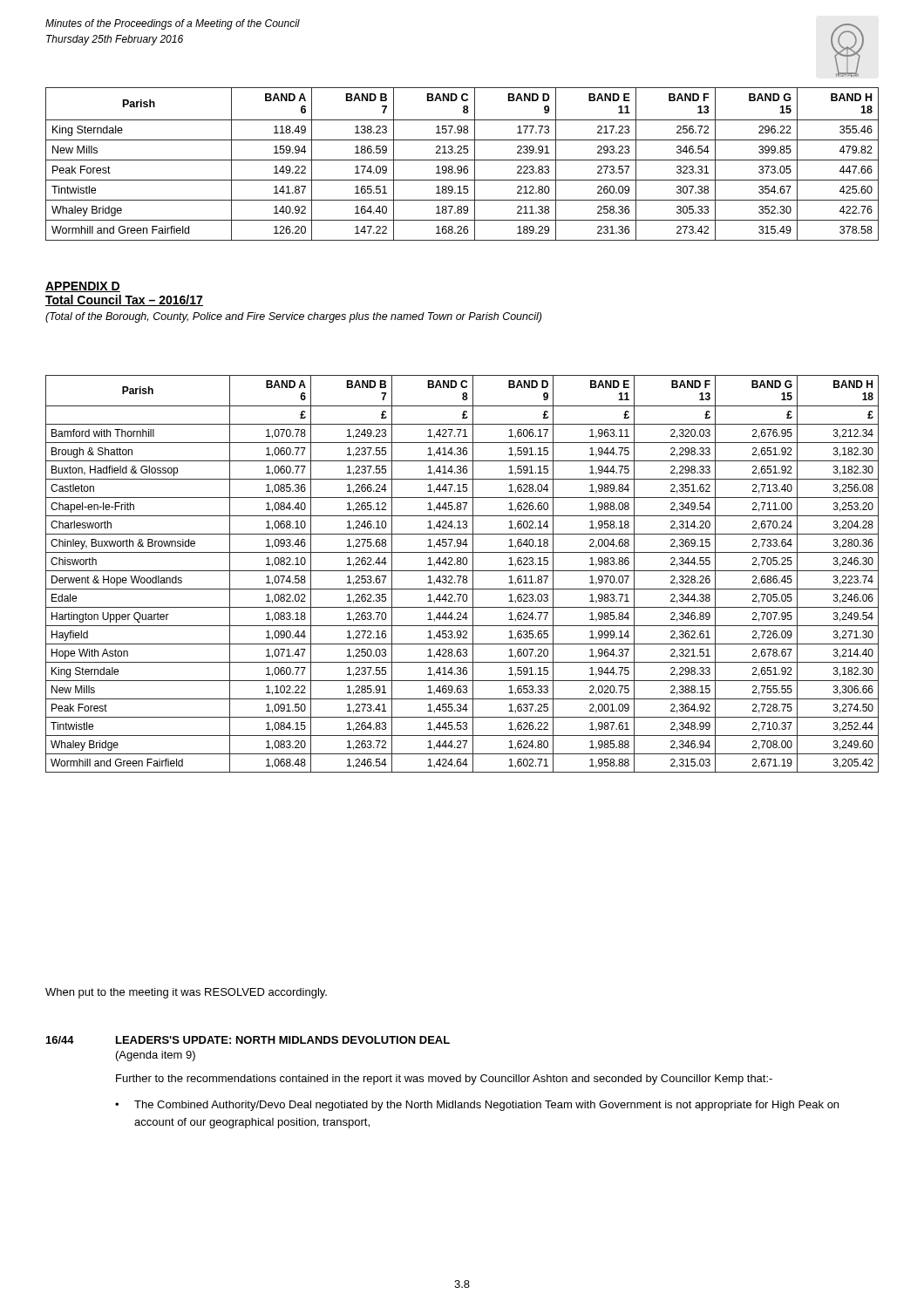Viewport: 924px width, 1308px height.
Task: Select the table that reads "Brough & Shatton"
Action: pos(462,574)
